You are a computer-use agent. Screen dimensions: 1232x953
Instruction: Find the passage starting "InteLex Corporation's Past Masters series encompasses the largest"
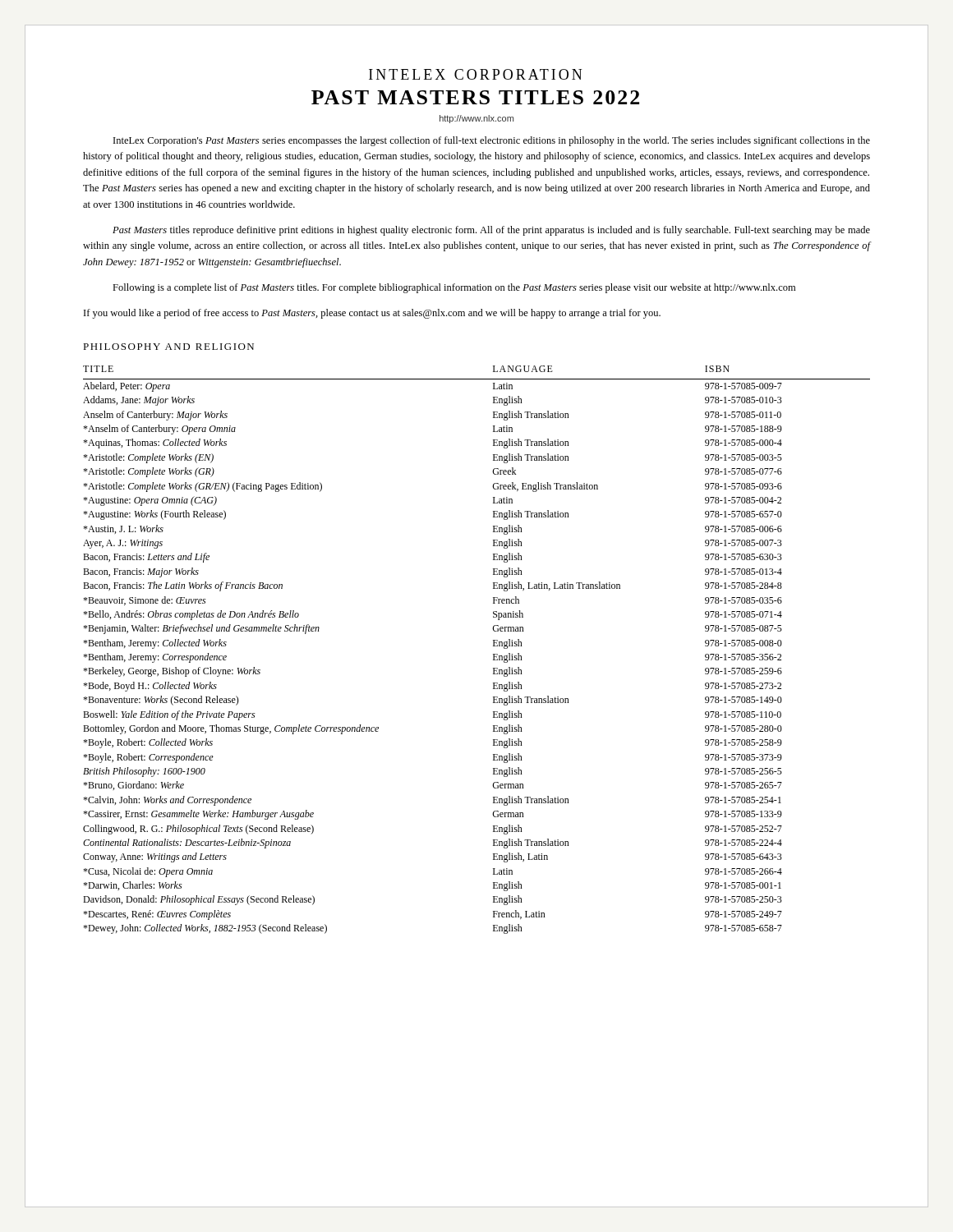point(476,172)
